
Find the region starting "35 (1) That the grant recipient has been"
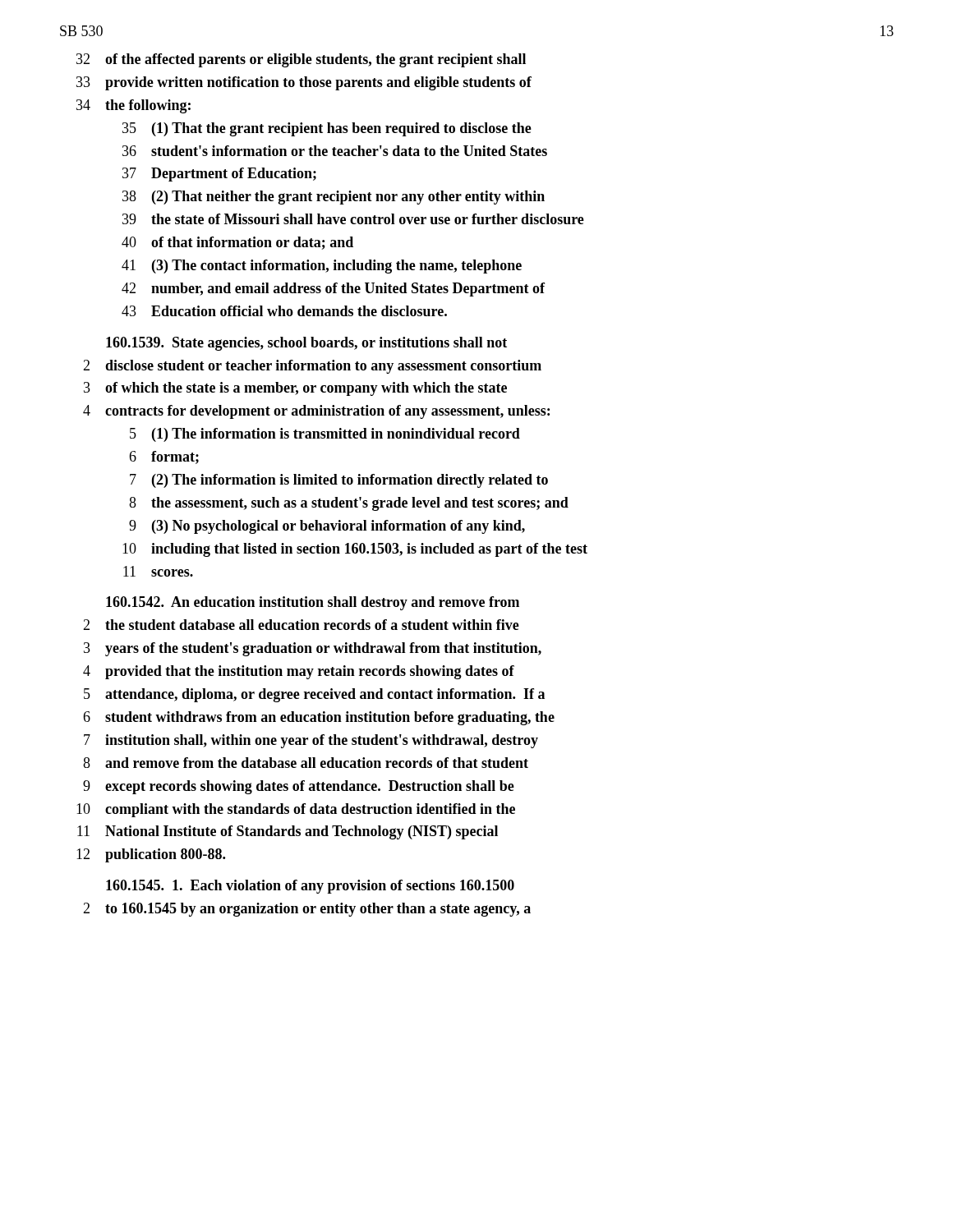tap(499, 152)
